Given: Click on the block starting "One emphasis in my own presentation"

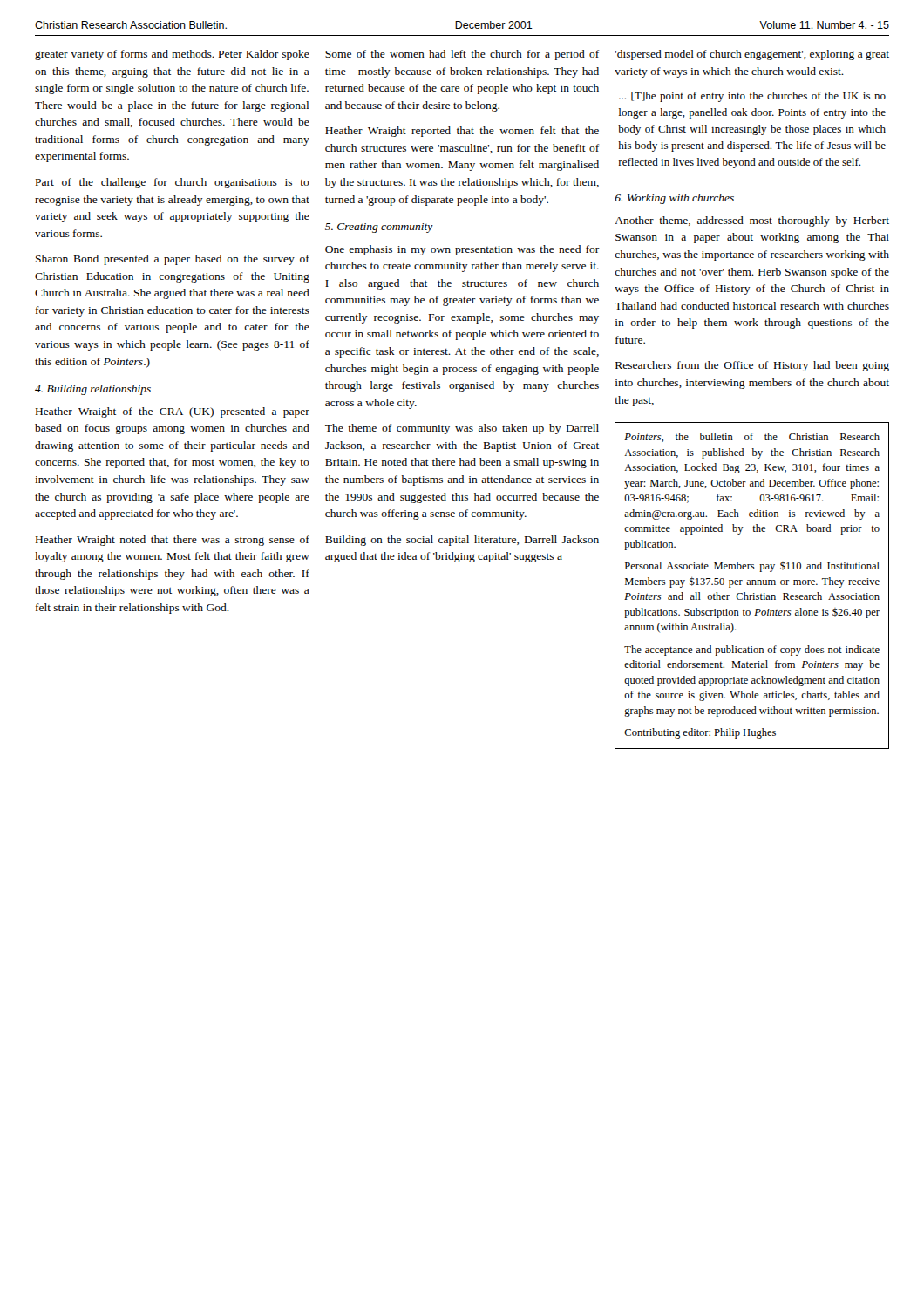Looking at the screenshot, I should pyautogui.click(x=462, y=250).
